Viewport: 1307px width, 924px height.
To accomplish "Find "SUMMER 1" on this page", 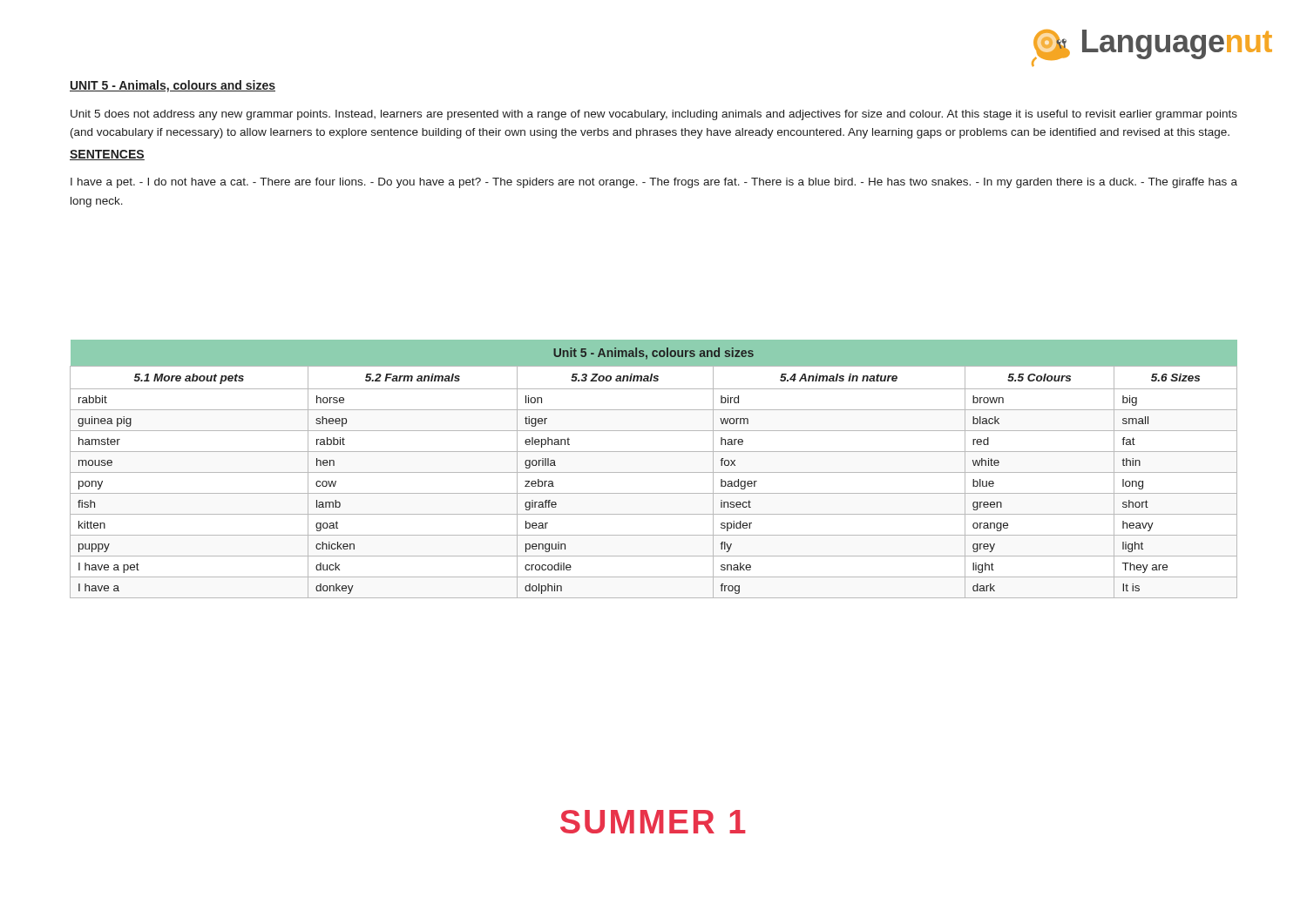I will pyautogui.click(x=654, y=822).
